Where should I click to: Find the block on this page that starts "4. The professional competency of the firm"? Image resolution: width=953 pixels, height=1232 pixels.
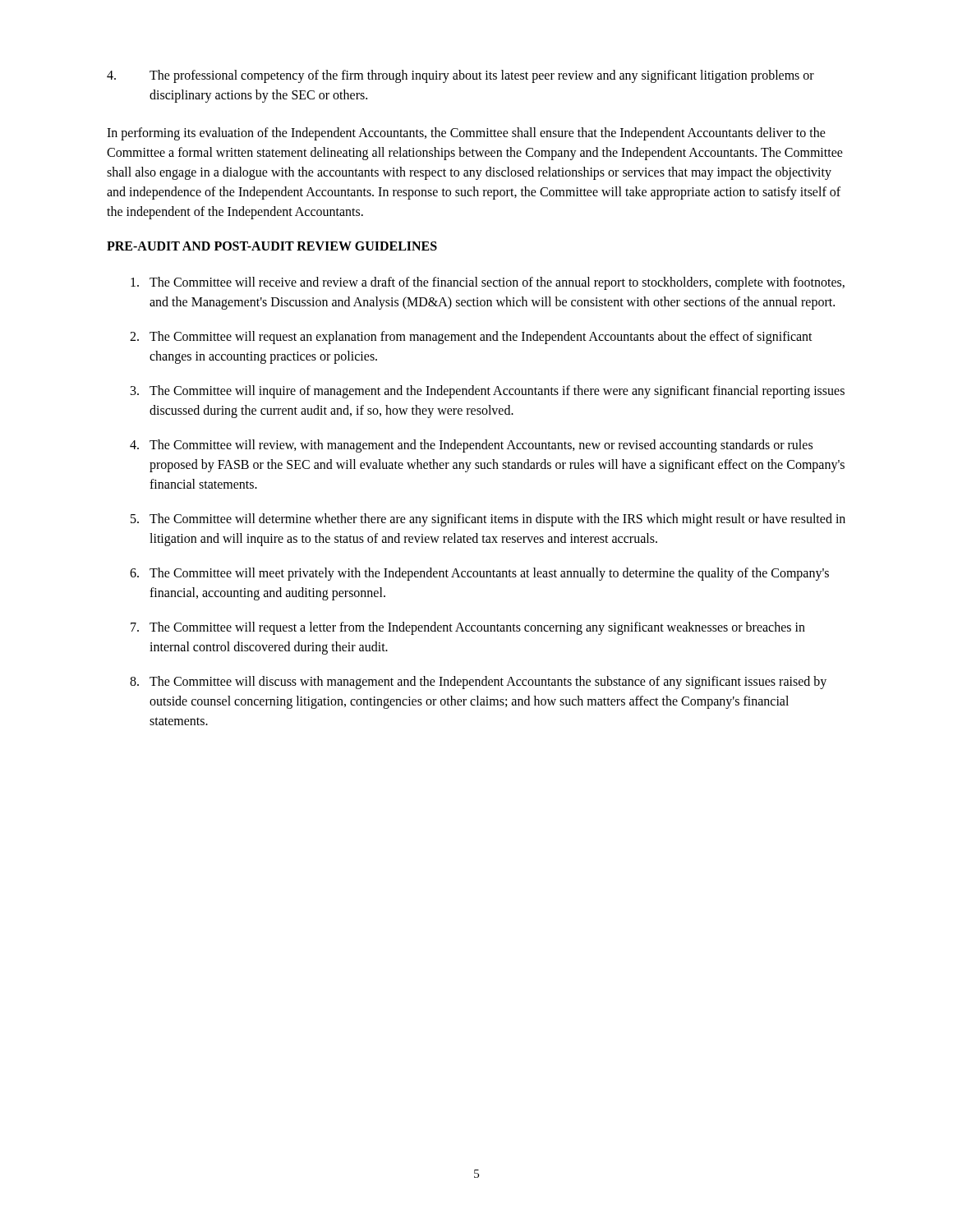pos(476,85)
